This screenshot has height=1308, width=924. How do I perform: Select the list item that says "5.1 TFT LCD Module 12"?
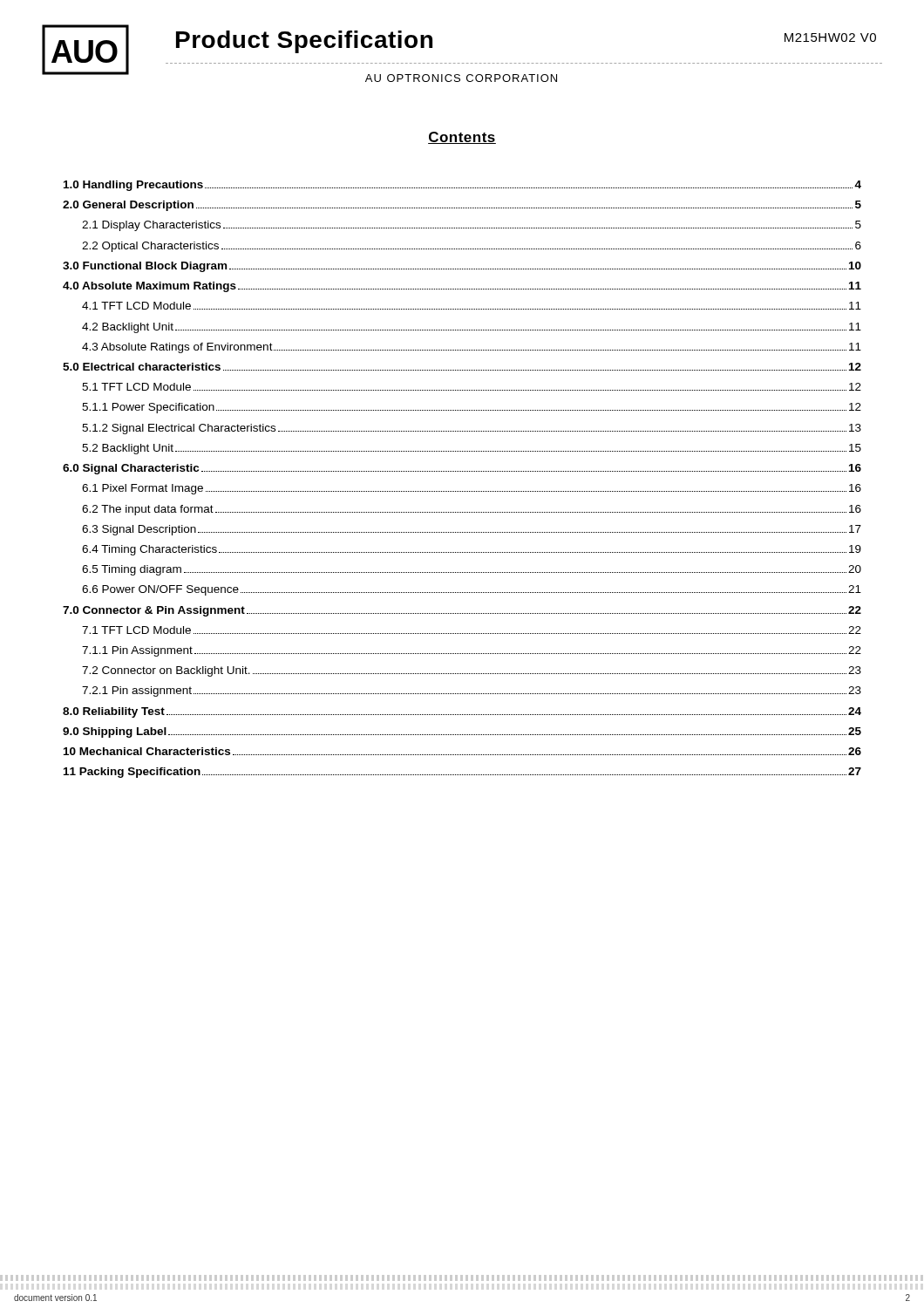(x=462, y=387)
